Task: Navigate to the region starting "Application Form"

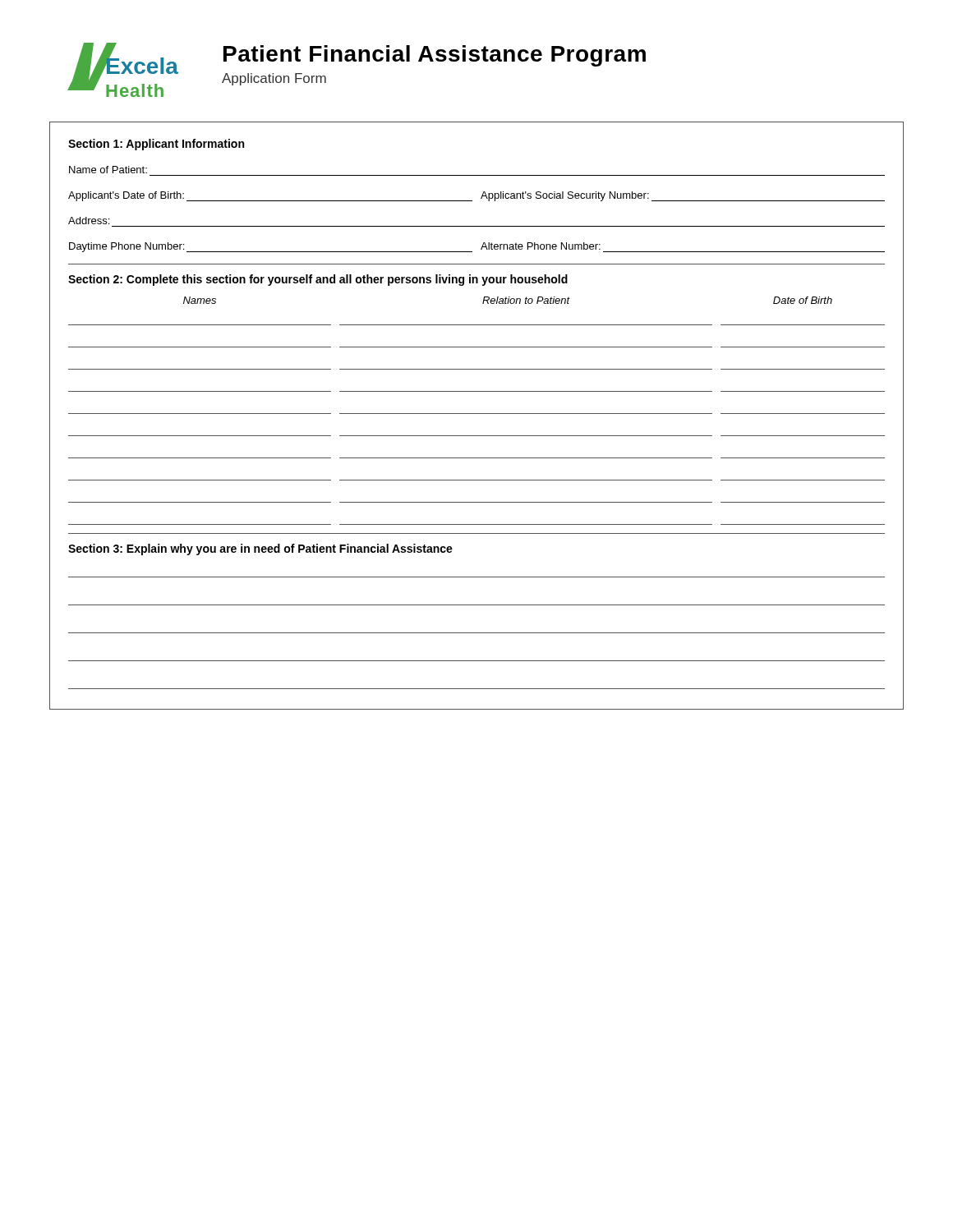Action: click(274, 78)
